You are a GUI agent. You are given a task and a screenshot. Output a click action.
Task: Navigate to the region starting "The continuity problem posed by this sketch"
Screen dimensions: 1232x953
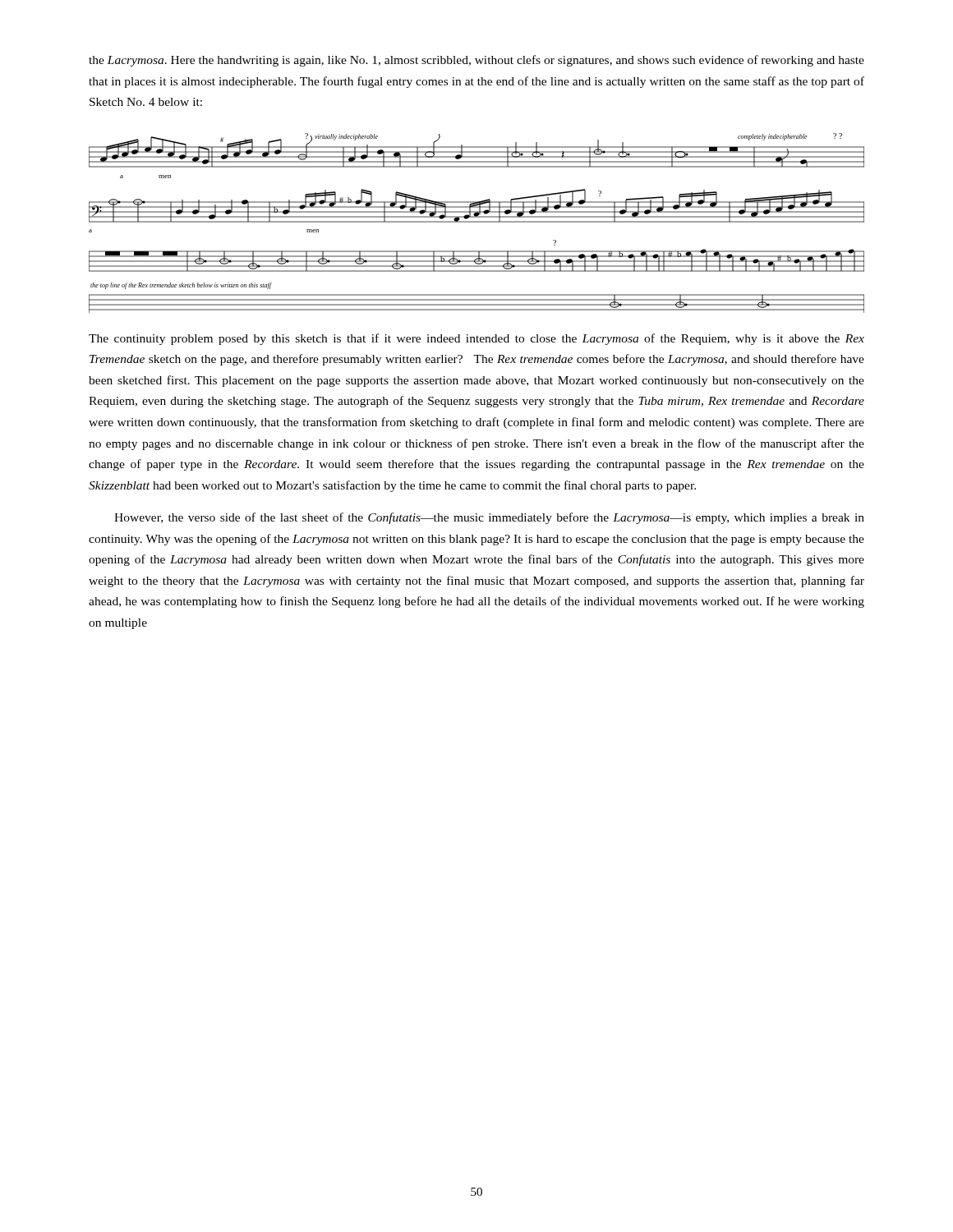[476, 411]
